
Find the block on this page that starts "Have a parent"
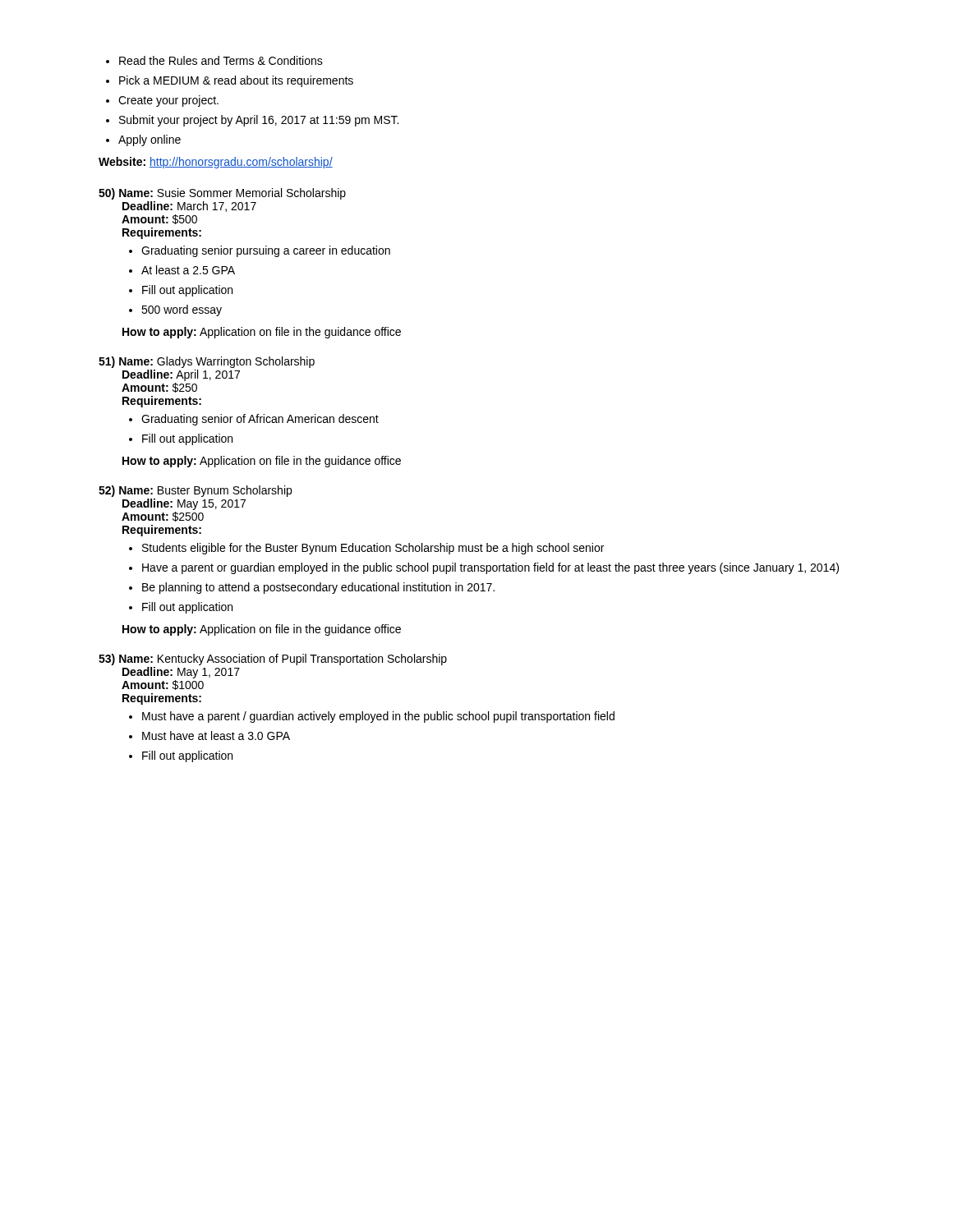pyautogui.click(x=490, y=568)
